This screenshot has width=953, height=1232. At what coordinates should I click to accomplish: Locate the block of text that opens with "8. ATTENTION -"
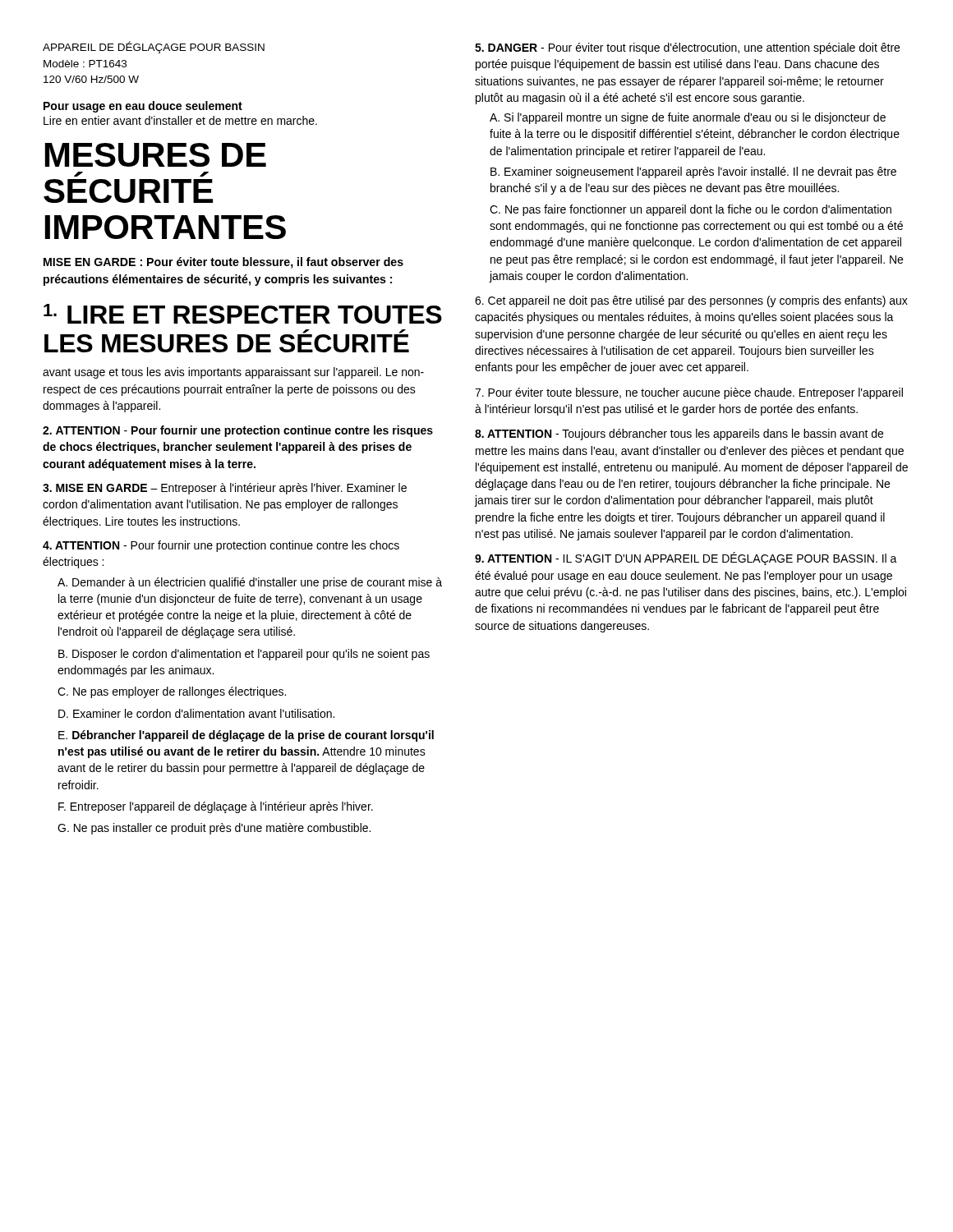(692, 484)
